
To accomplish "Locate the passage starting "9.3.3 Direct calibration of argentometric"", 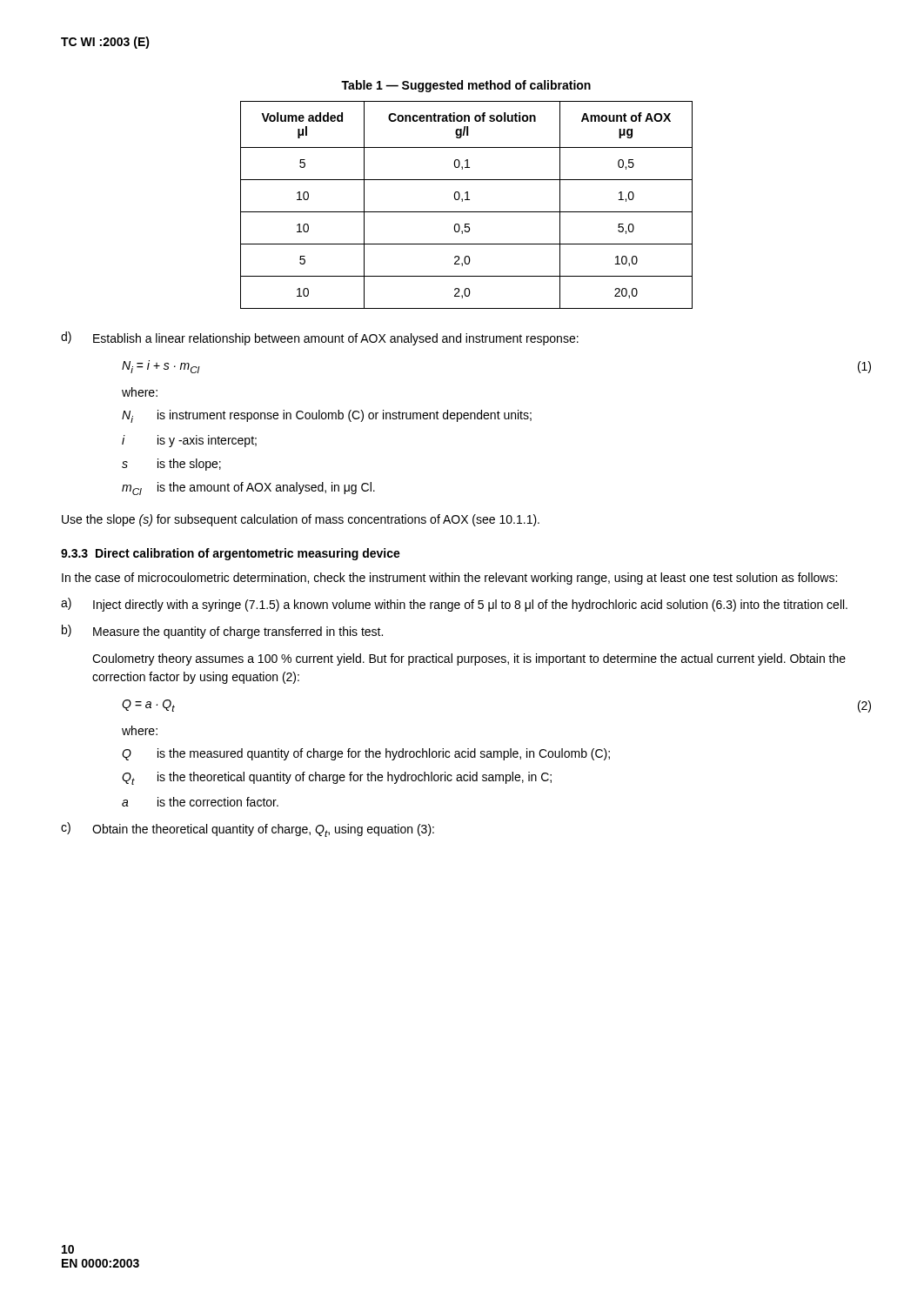I will [230, 554].
